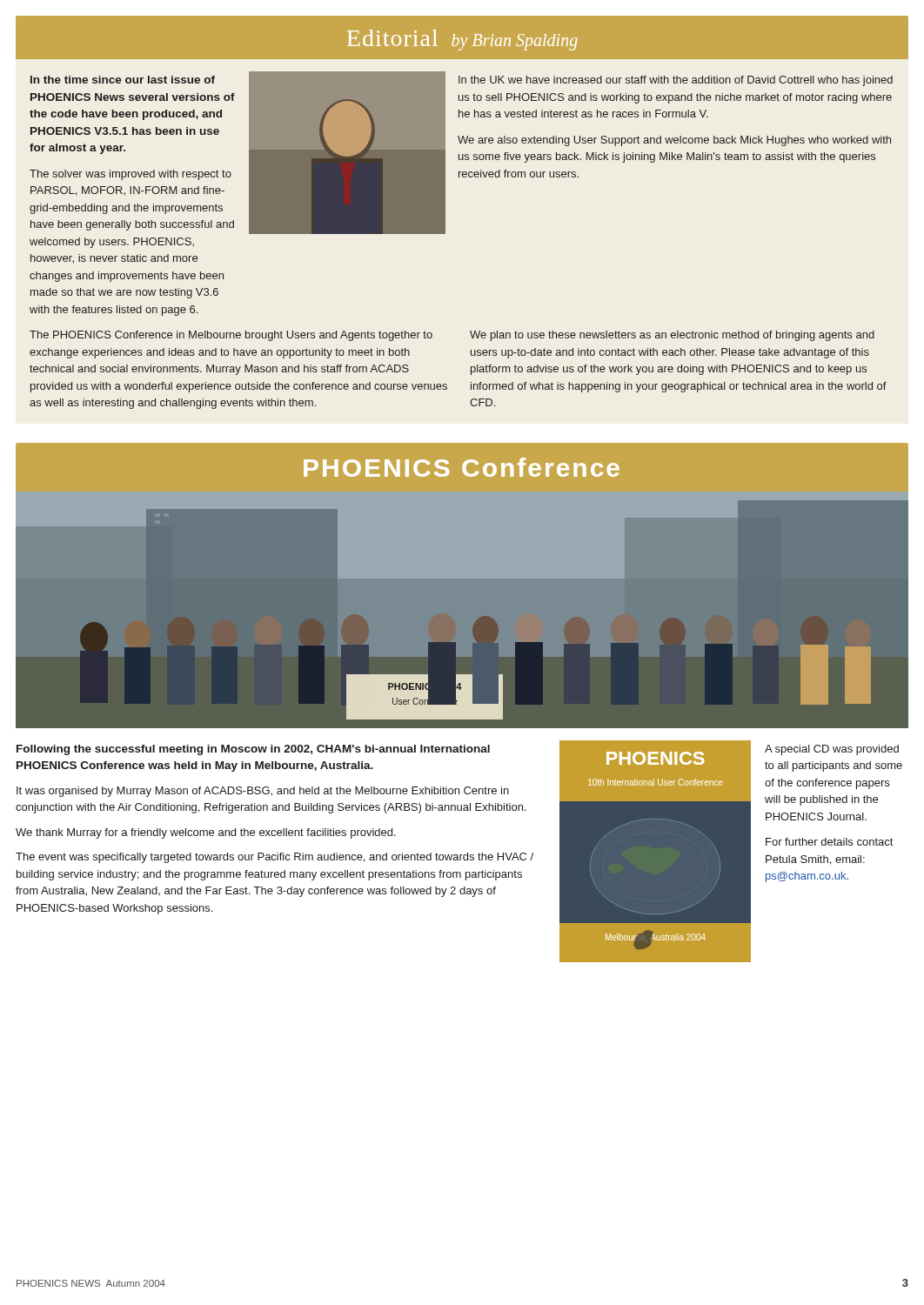Locate the text block containing "Following the successful meeting in Moscow"
Image resolution: width=924 pixels, height=1305 pixels.
(x=253, y=757)
